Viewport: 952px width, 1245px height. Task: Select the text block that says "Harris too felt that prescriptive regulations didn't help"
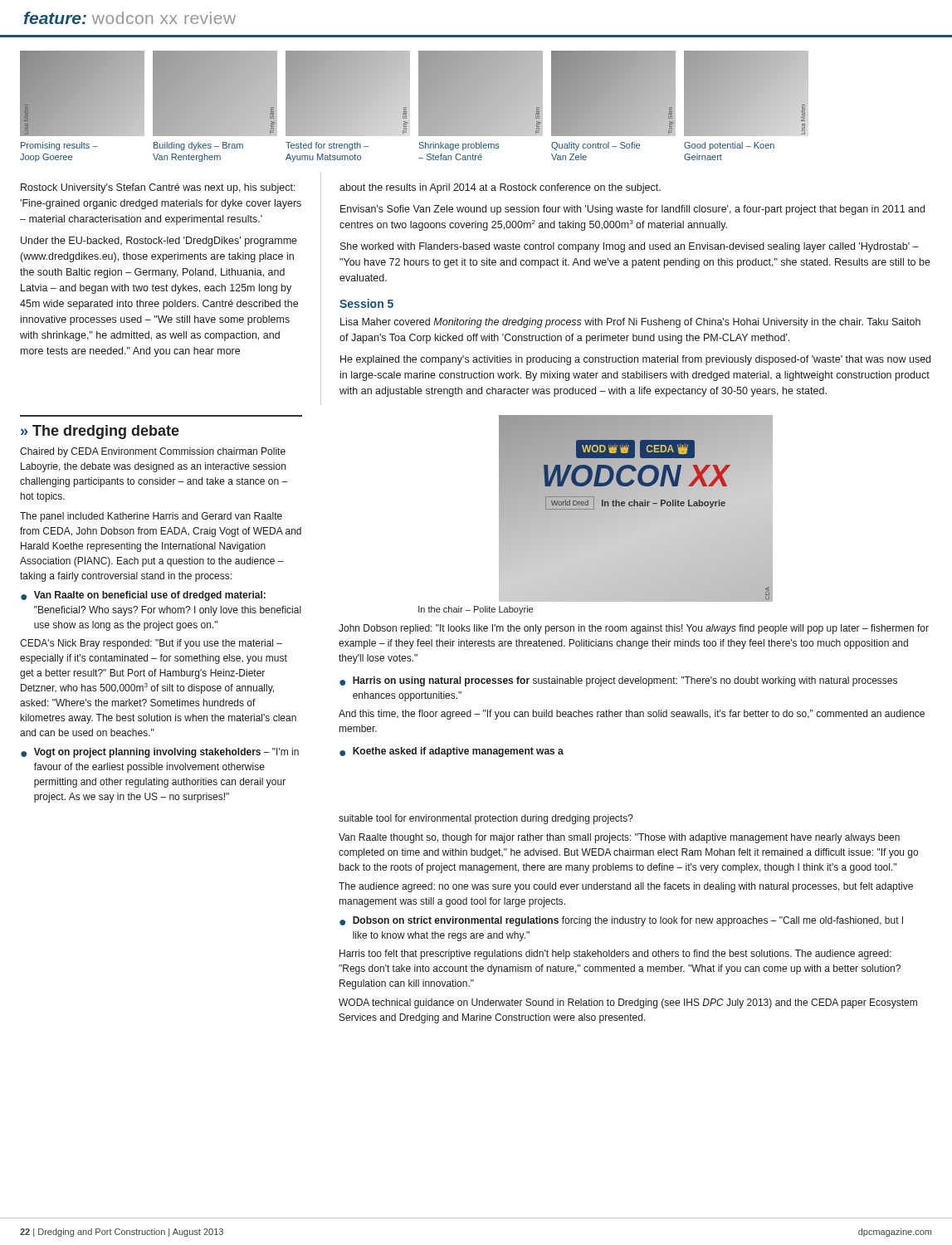(x=620, y=968)
